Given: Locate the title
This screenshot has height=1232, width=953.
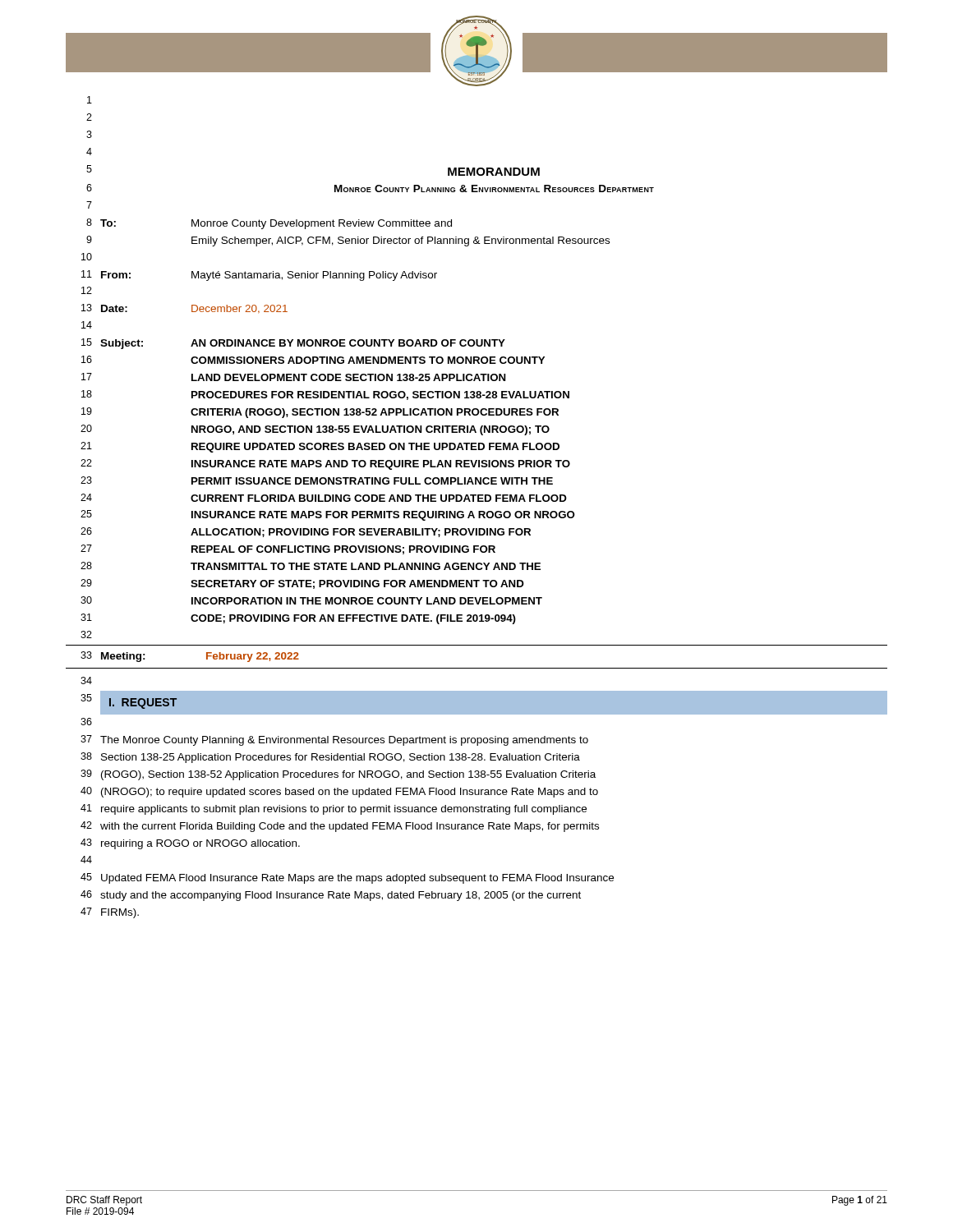Looking at the screenshot, I should 494,171.
